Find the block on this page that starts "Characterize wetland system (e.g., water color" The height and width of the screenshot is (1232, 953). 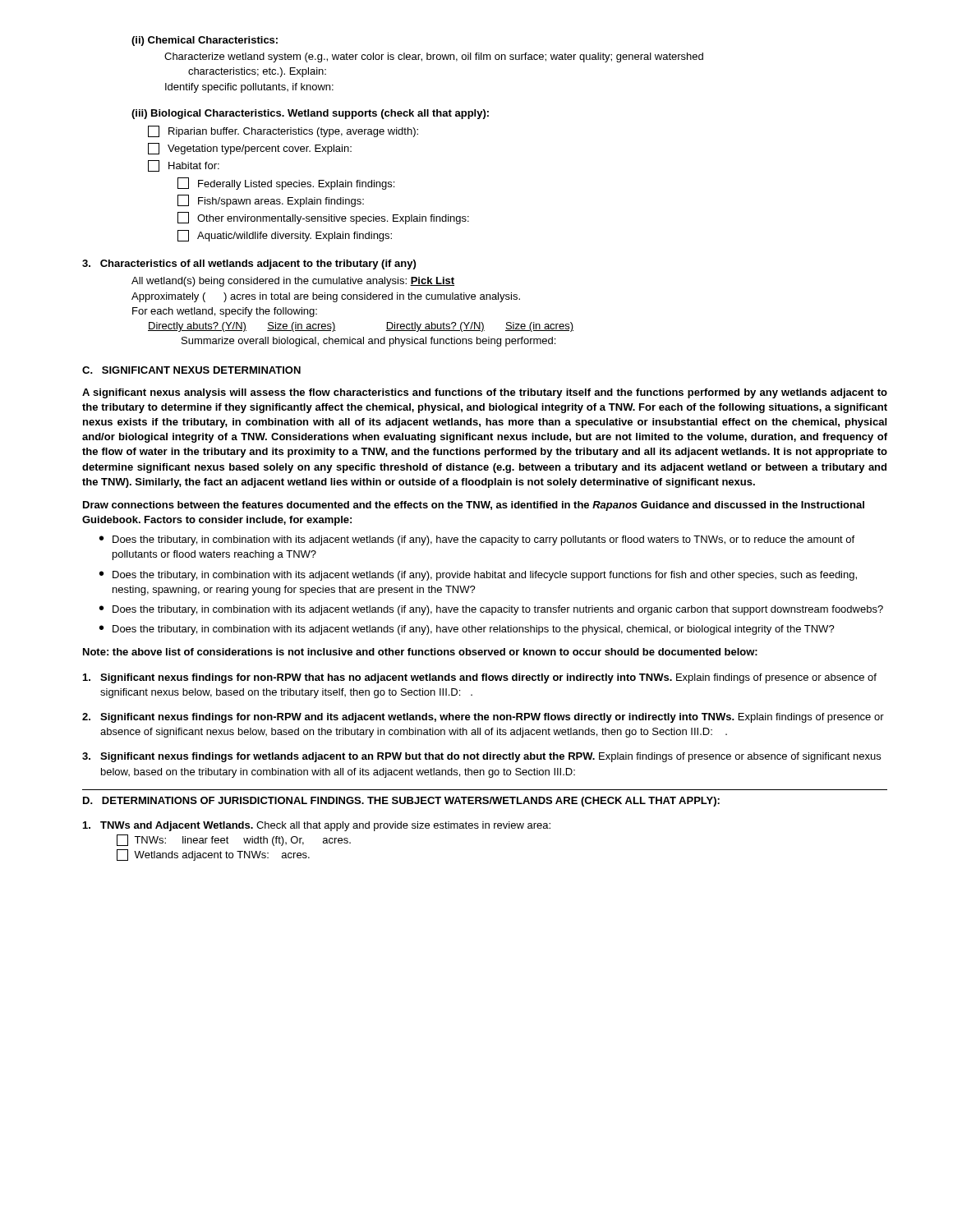click(434, 71)
